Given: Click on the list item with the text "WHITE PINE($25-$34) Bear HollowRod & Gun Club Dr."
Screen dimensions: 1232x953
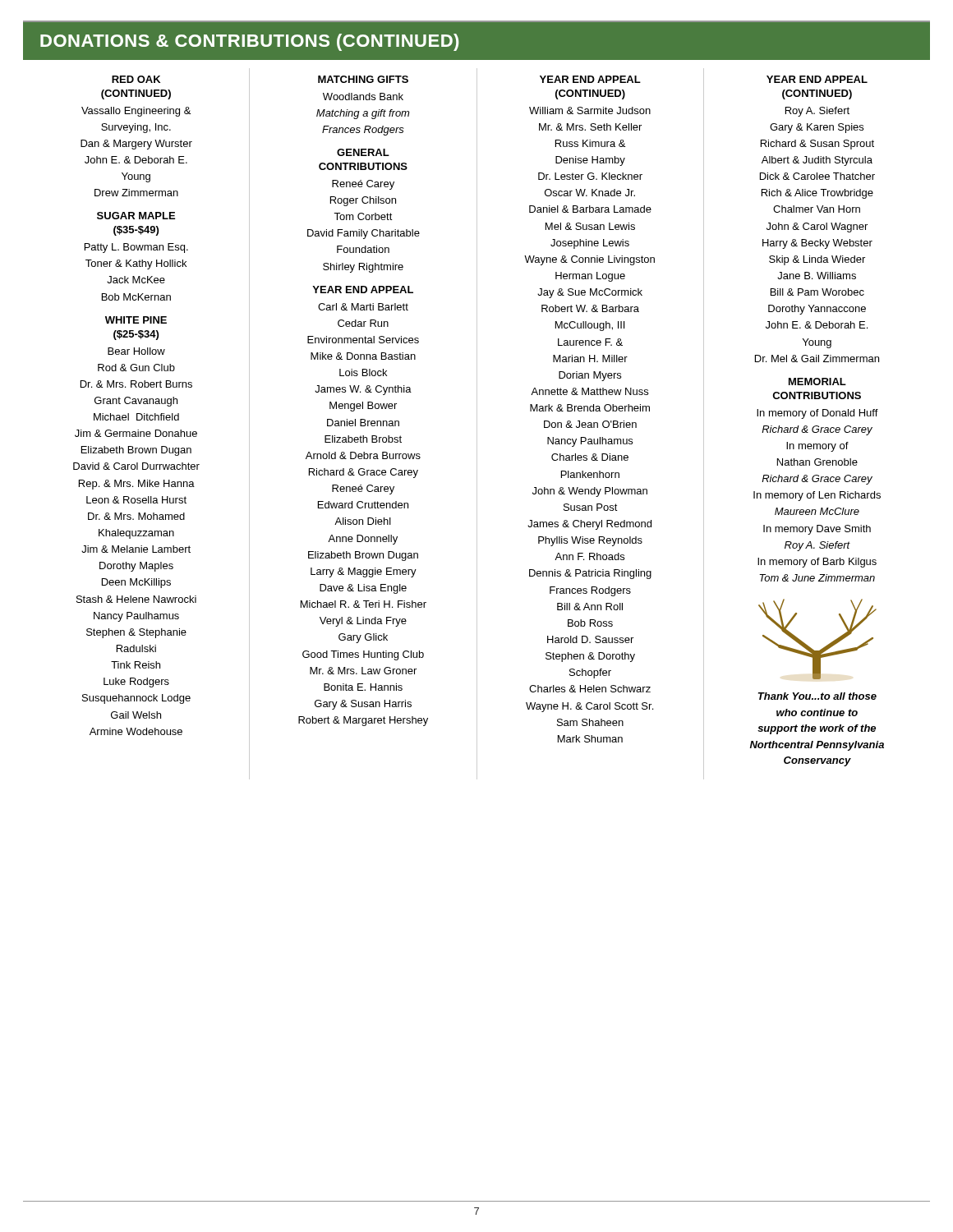Looking at the screenshot, I should point(136,527).
